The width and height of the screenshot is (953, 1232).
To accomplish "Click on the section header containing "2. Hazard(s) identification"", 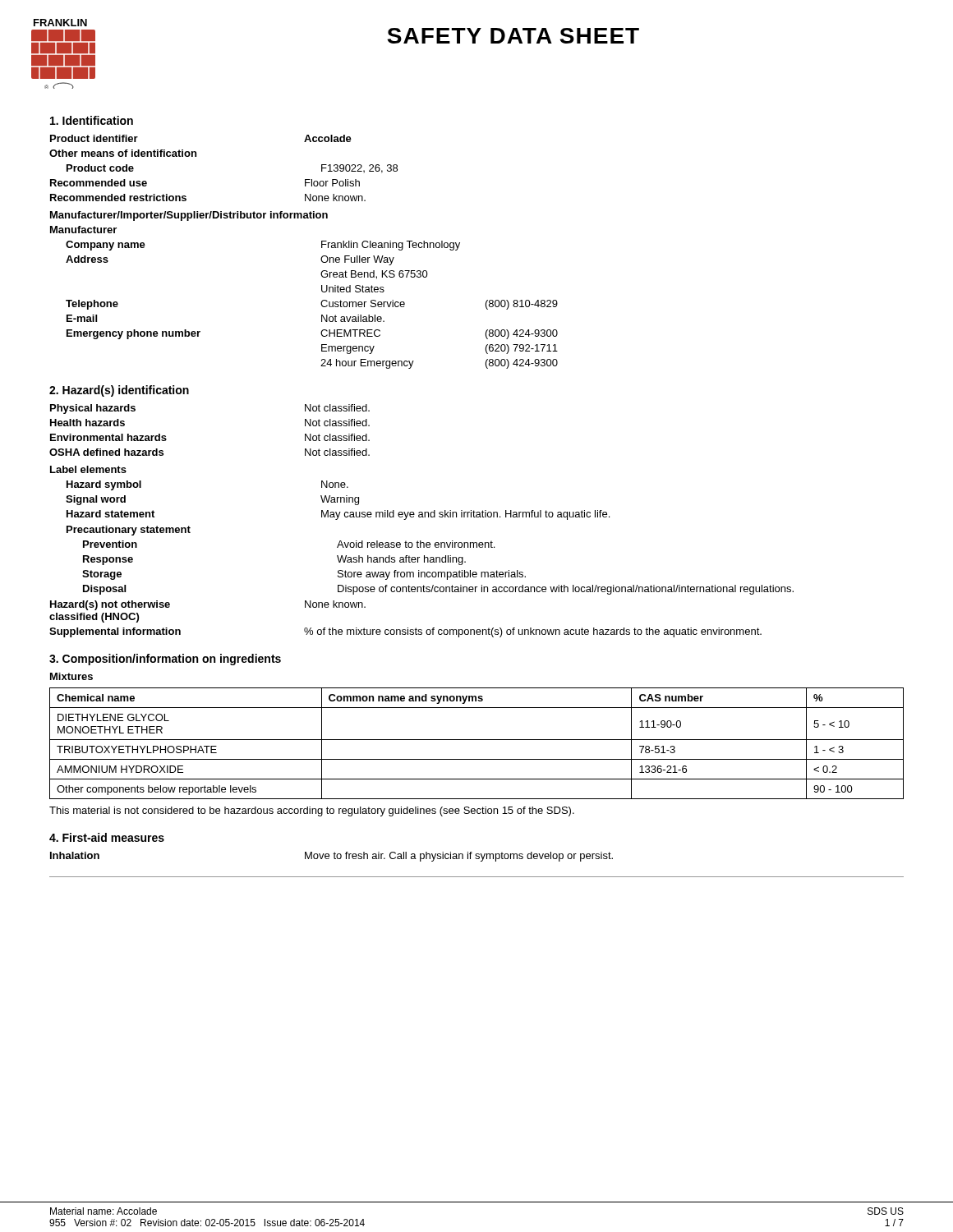I will [119, 390].
